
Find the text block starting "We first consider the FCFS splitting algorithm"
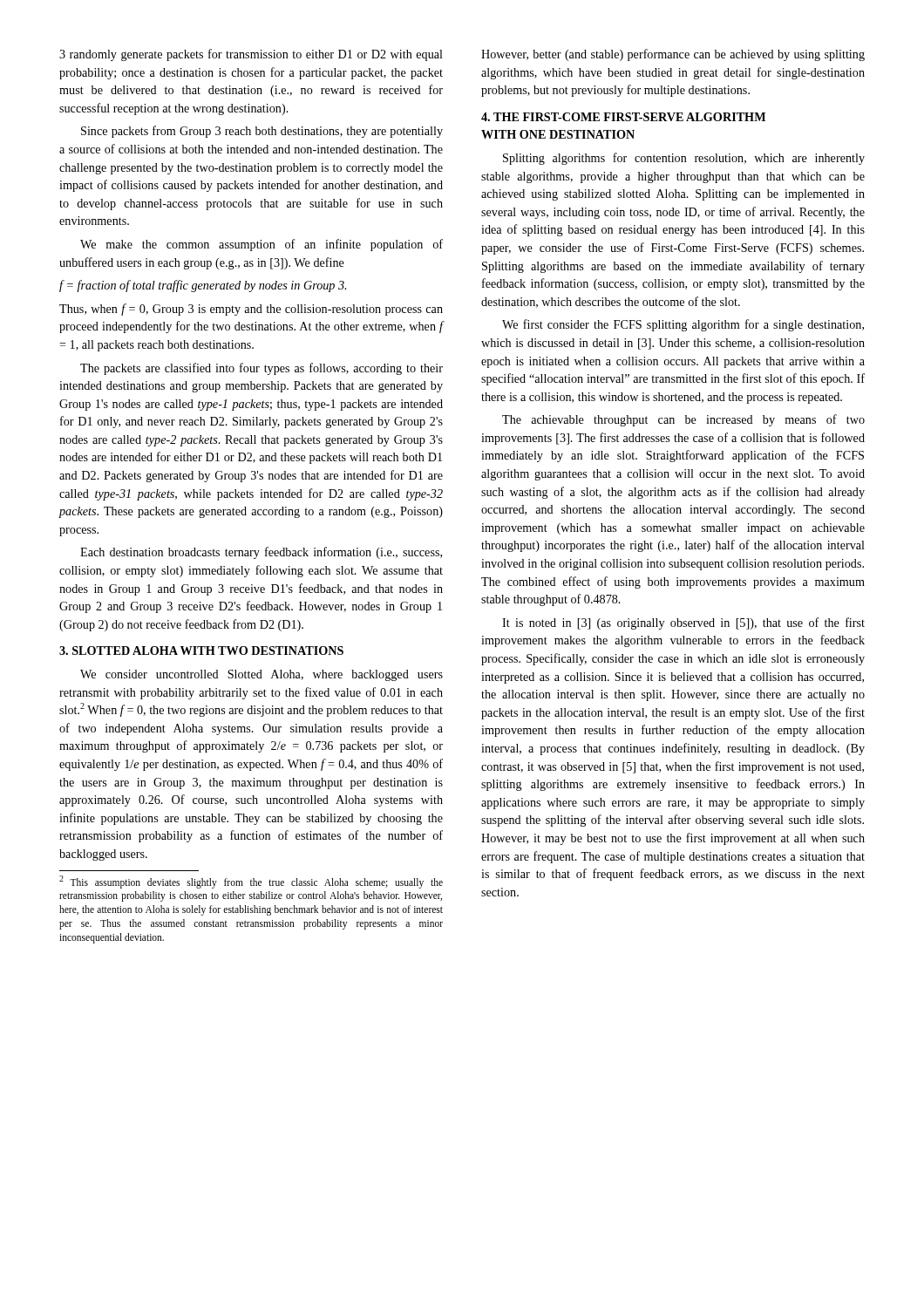point(673,361)
